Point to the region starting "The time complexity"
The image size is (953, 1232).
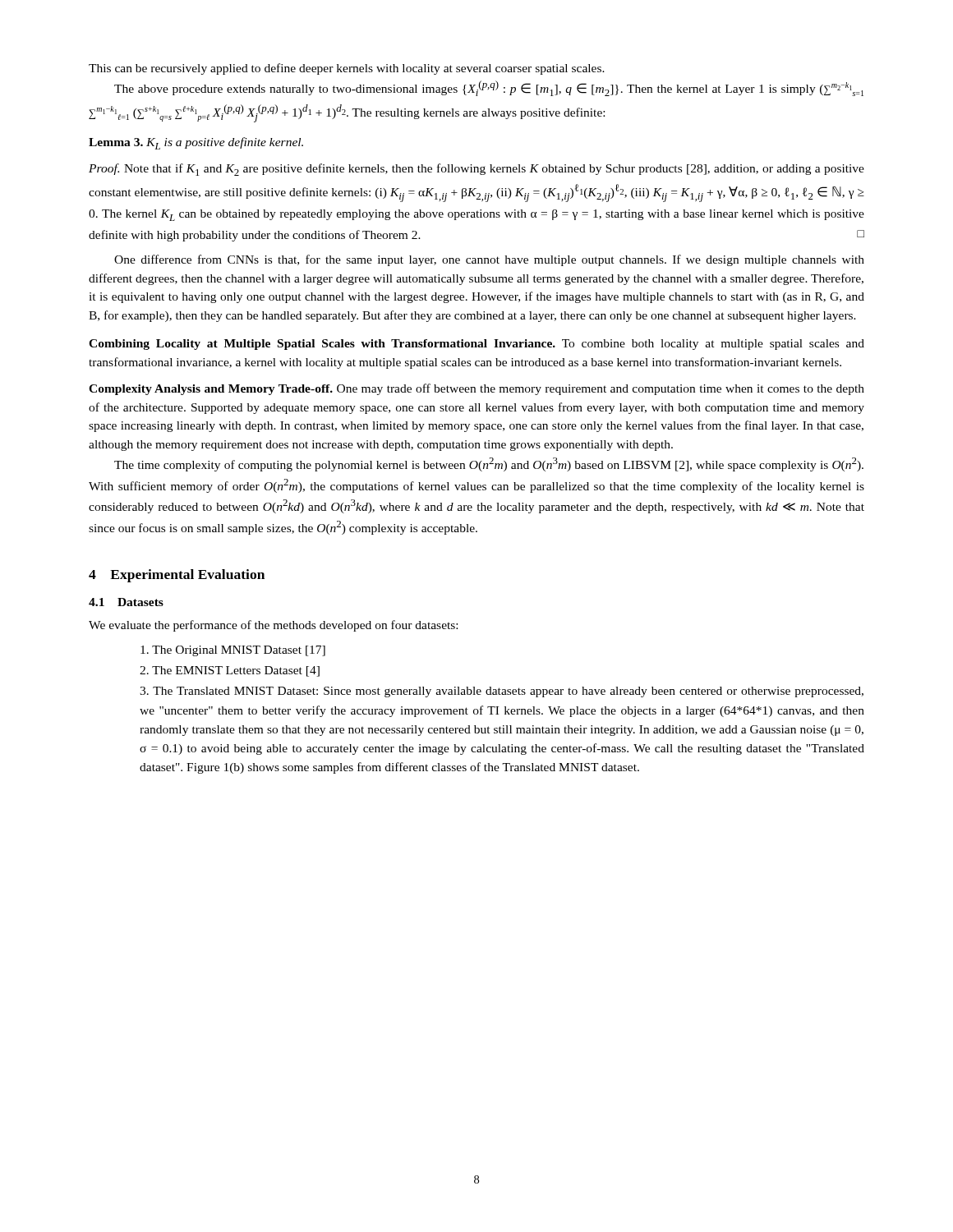click(x=476, y=496)
